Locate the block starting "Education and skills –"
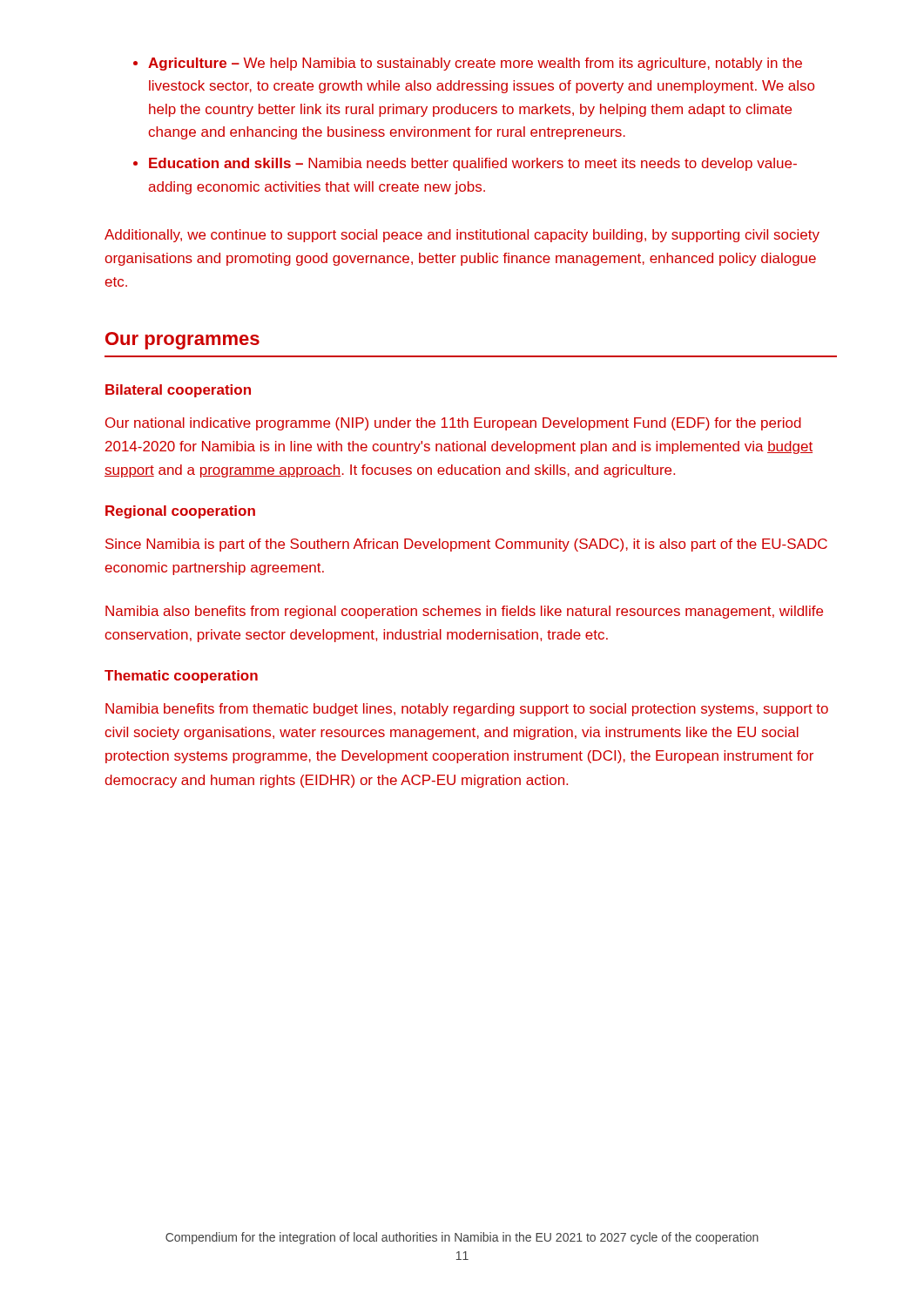The image size is (924, 1307). coord(473,175)
